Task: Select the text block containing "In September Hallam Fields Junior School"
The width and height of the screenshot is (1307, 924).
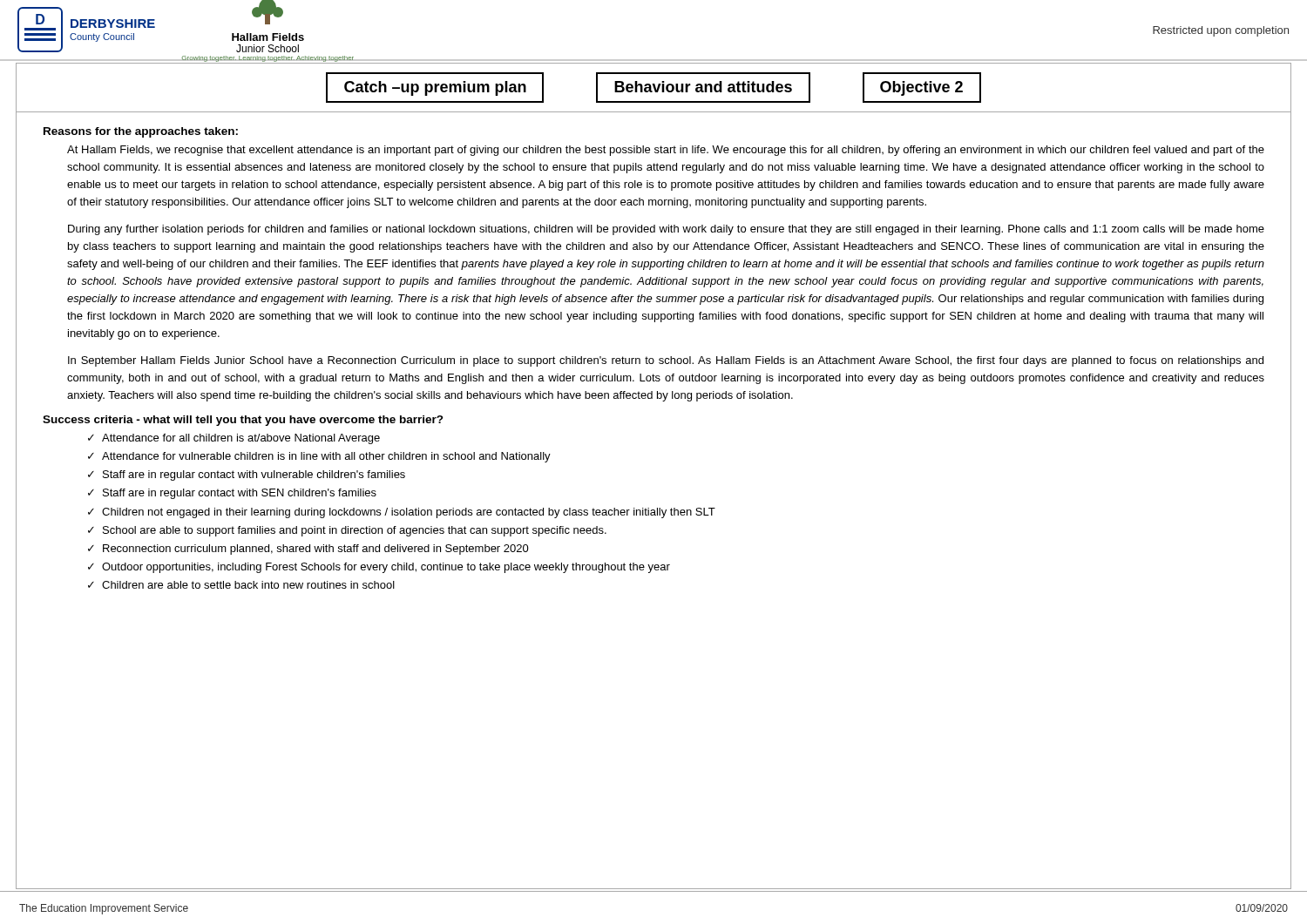Action: click(666, 377)
